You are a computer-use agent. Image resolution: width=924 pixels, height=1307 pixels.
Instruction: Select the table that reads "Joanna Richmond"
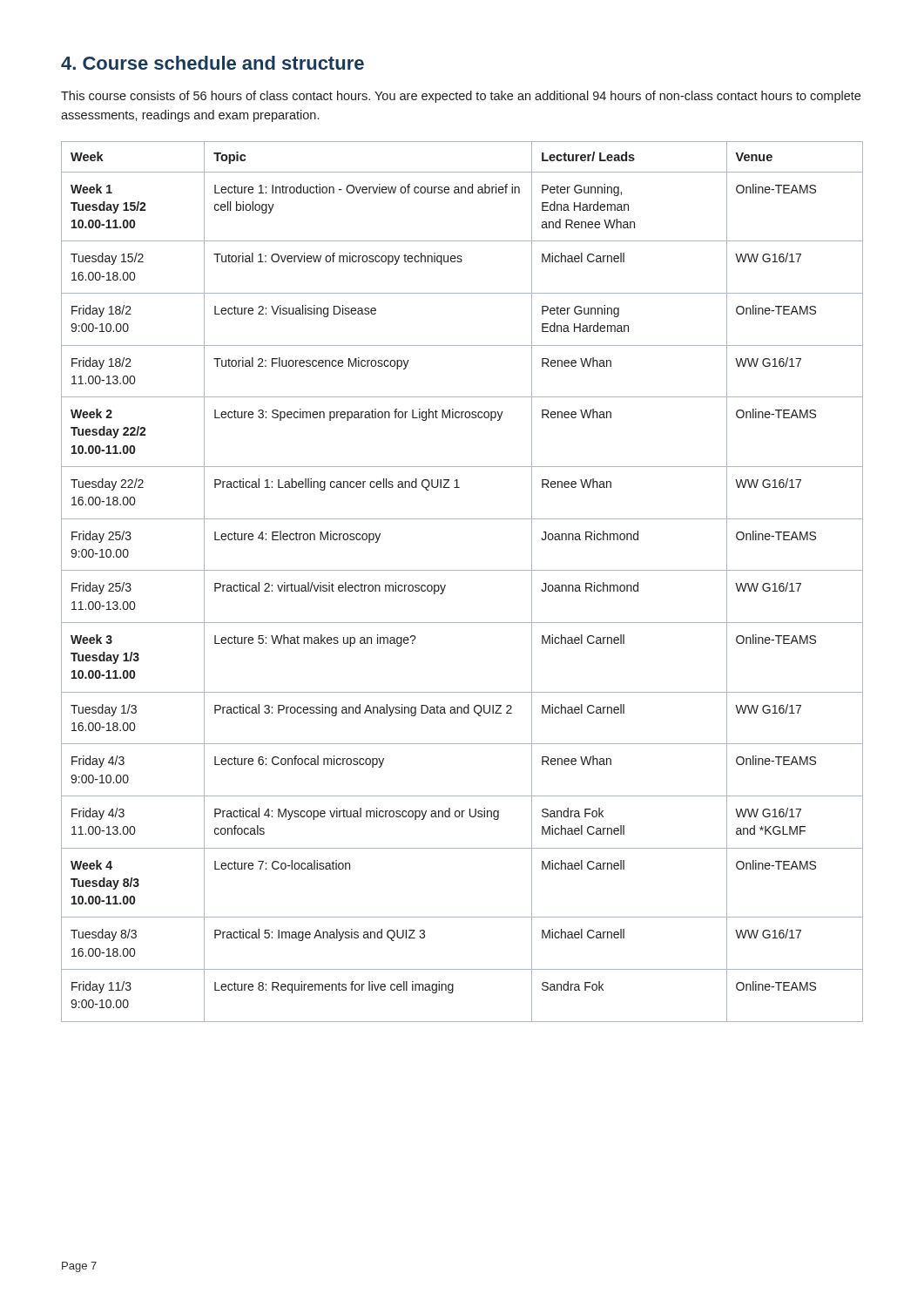click(462, 581)
